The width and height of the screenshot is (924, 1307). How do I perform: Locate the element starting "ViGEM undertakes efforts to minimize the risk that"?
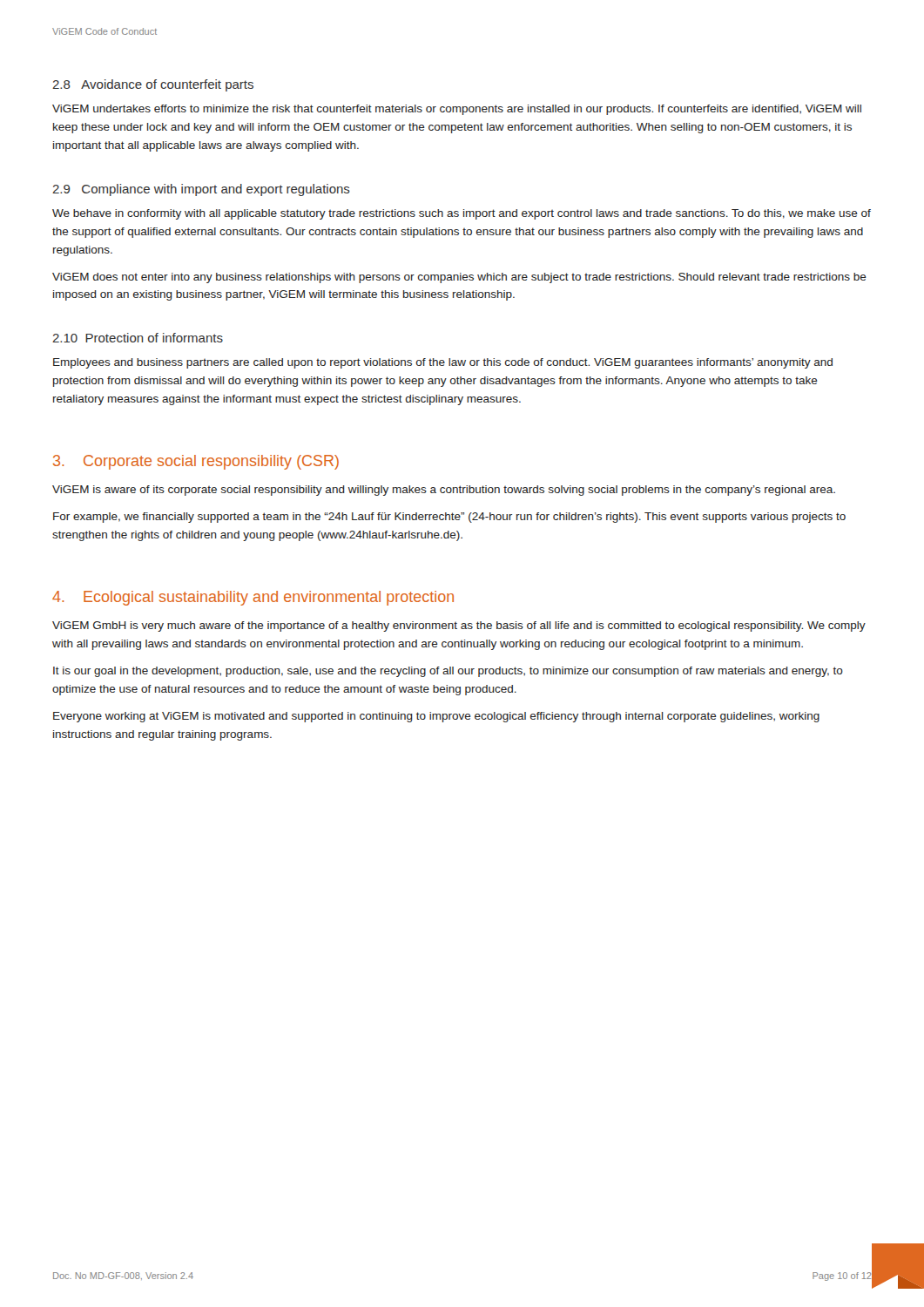pos(457,127)
